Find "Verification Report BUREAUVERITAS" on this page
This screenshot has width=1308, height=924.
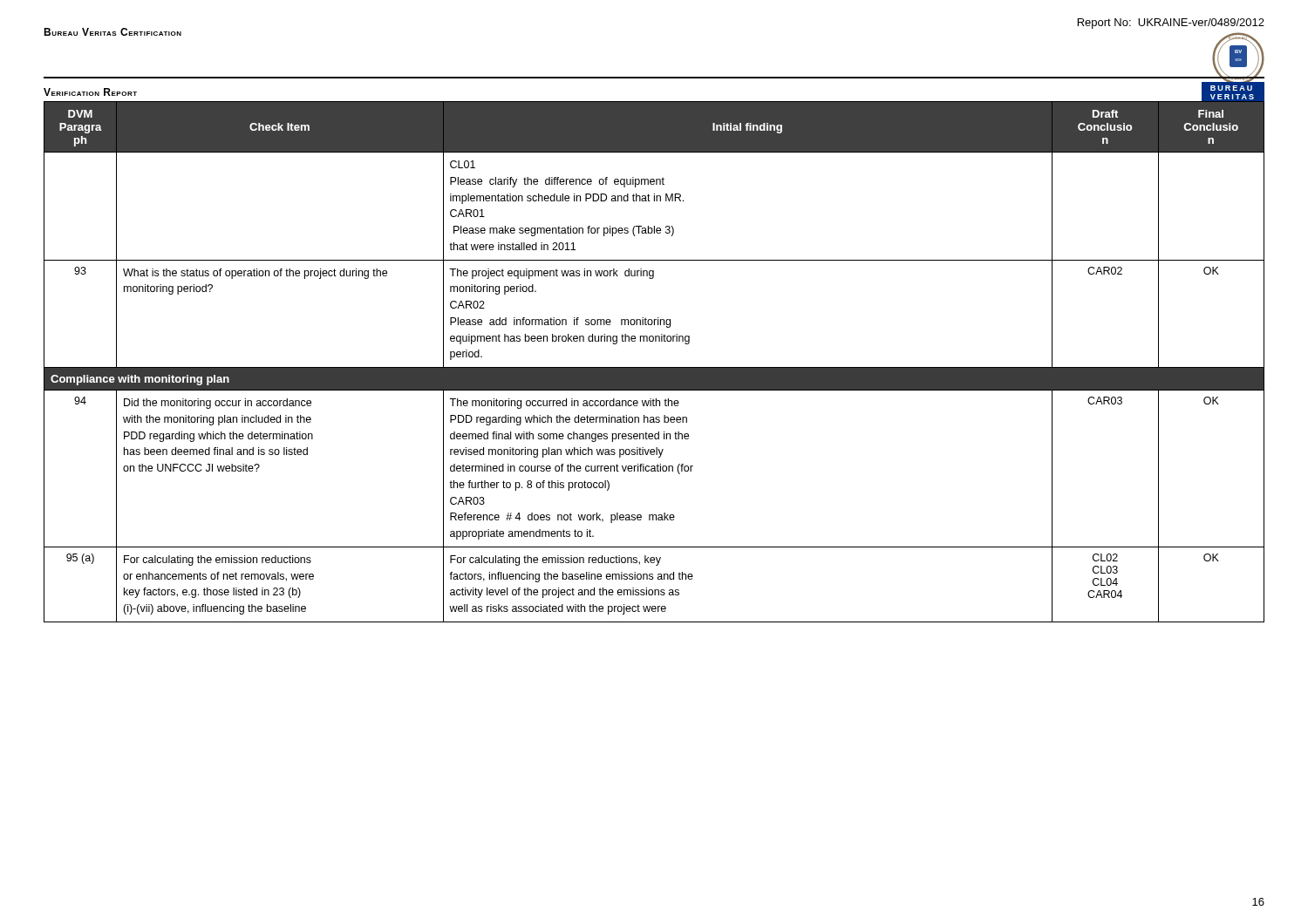(x=654, y=92)
